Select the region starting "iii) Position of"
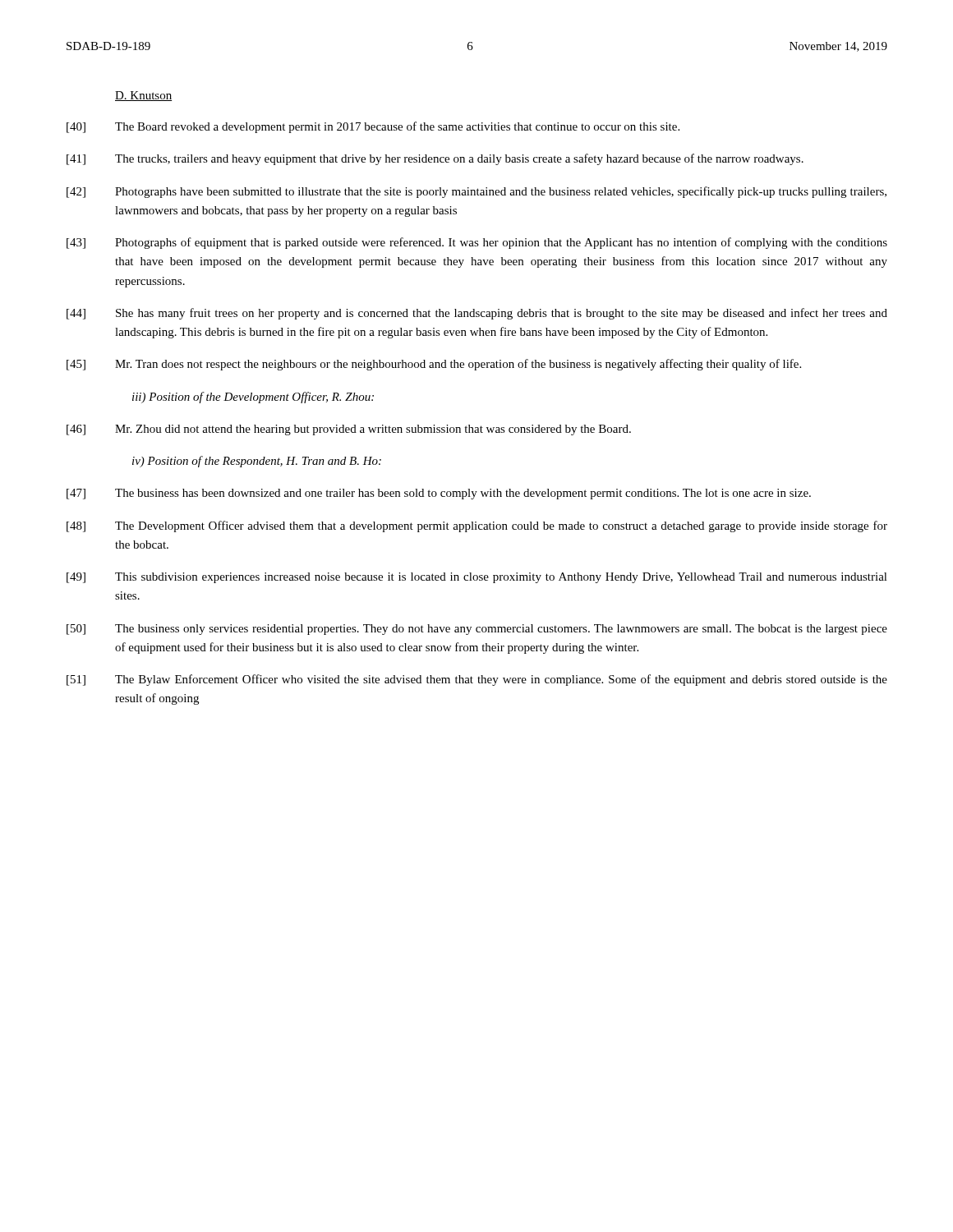The width and height of the screenshot is (953, 1232). 253,396
